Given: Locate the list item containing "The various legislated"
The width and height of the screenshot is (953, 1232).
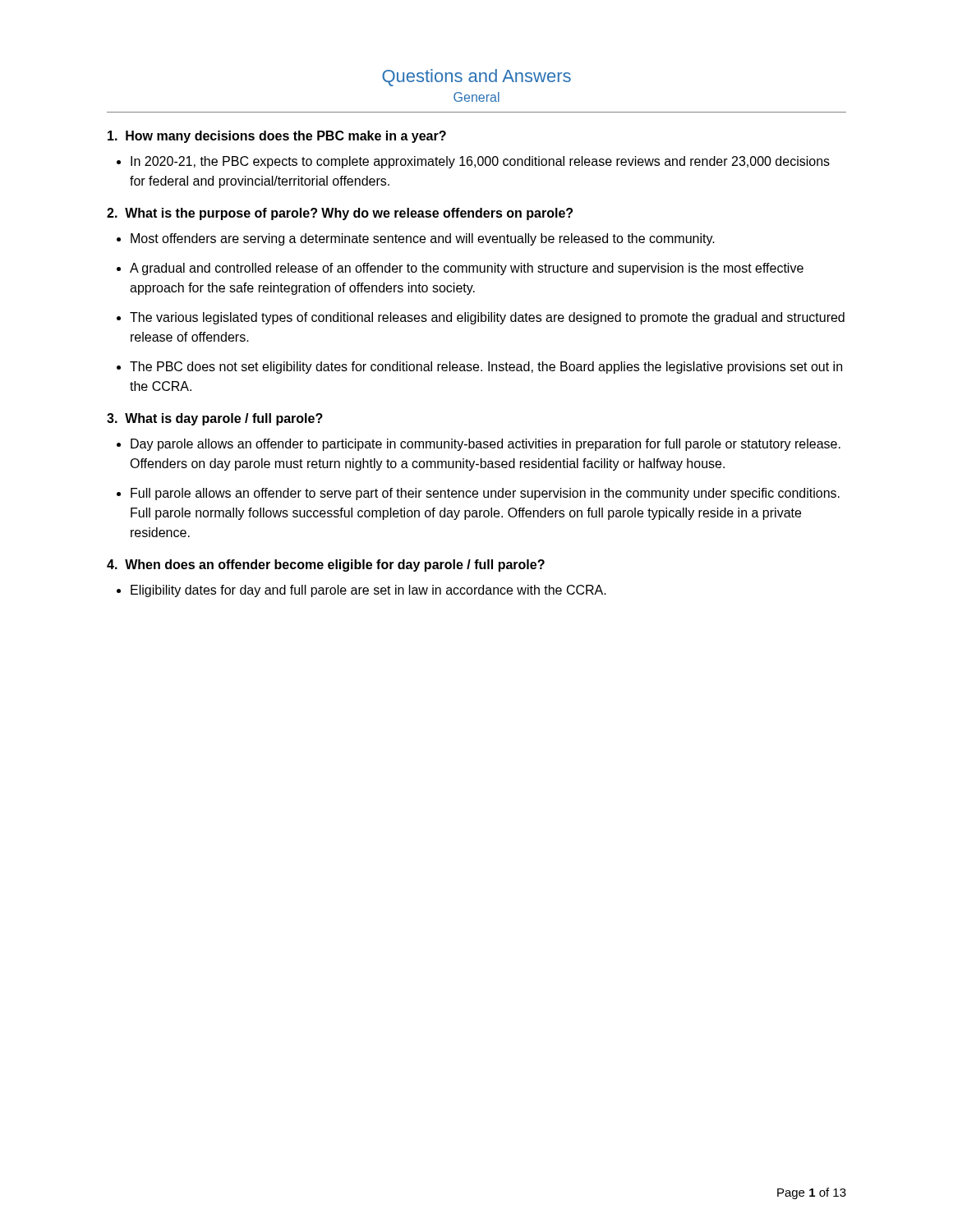Looking at the screenshot, I should [x=488, y=327].
